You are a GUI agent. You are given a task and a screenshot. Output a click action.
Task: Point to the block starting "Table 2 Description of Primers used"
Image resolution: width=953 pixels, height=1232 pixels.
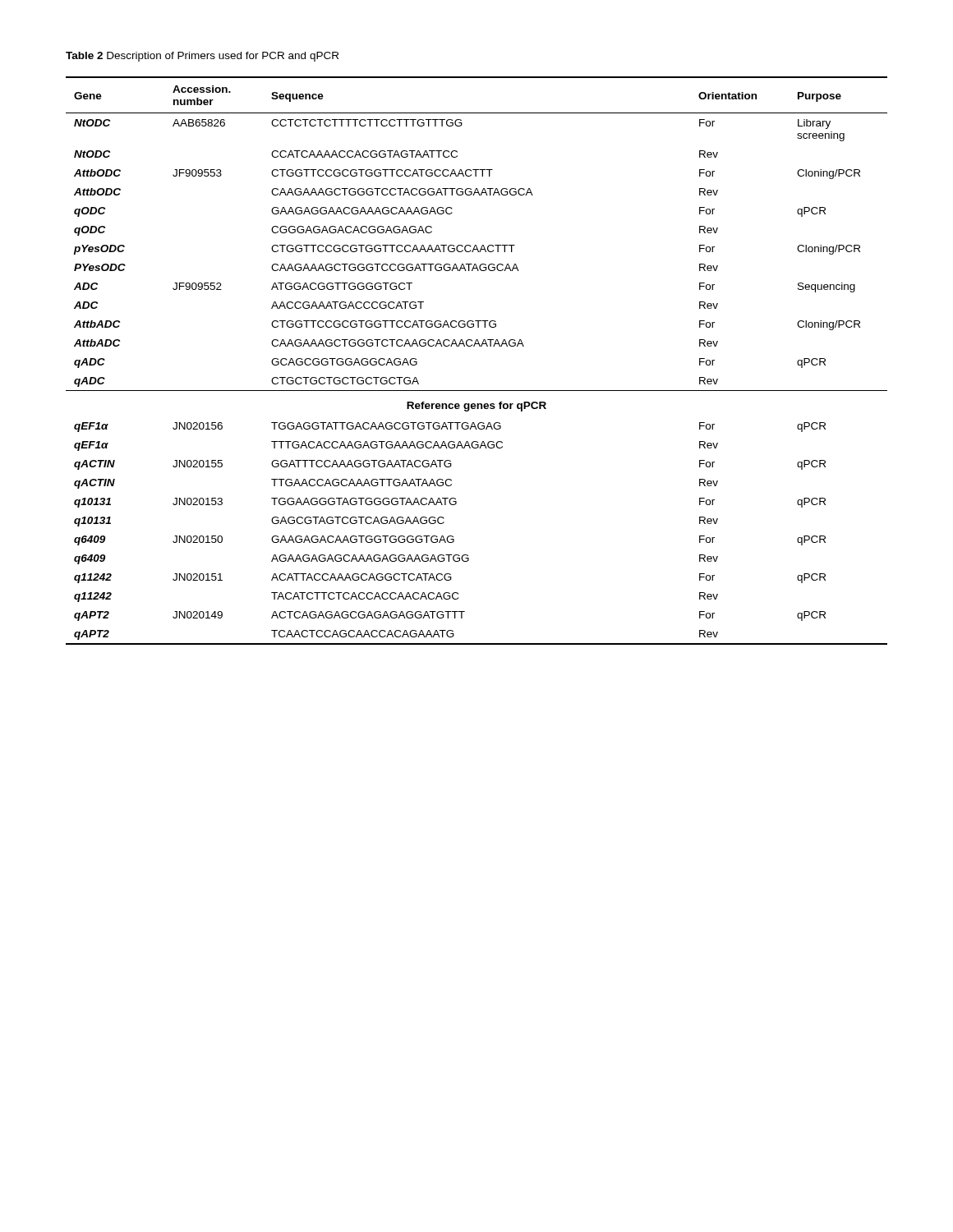pos(202,55)
